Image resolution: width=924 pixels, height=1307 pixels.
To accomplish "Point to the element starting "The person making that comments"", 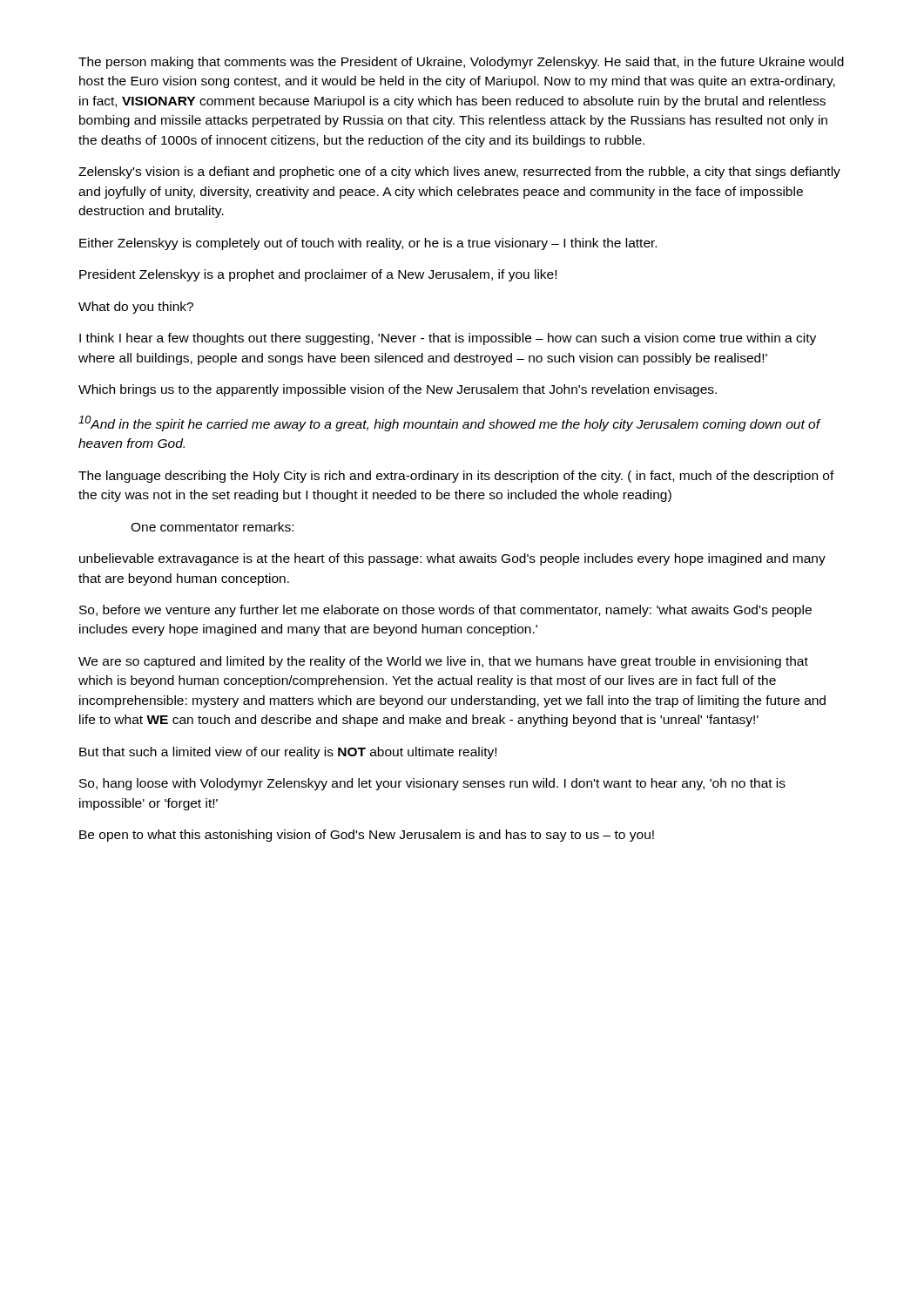I will click(461, 101).
